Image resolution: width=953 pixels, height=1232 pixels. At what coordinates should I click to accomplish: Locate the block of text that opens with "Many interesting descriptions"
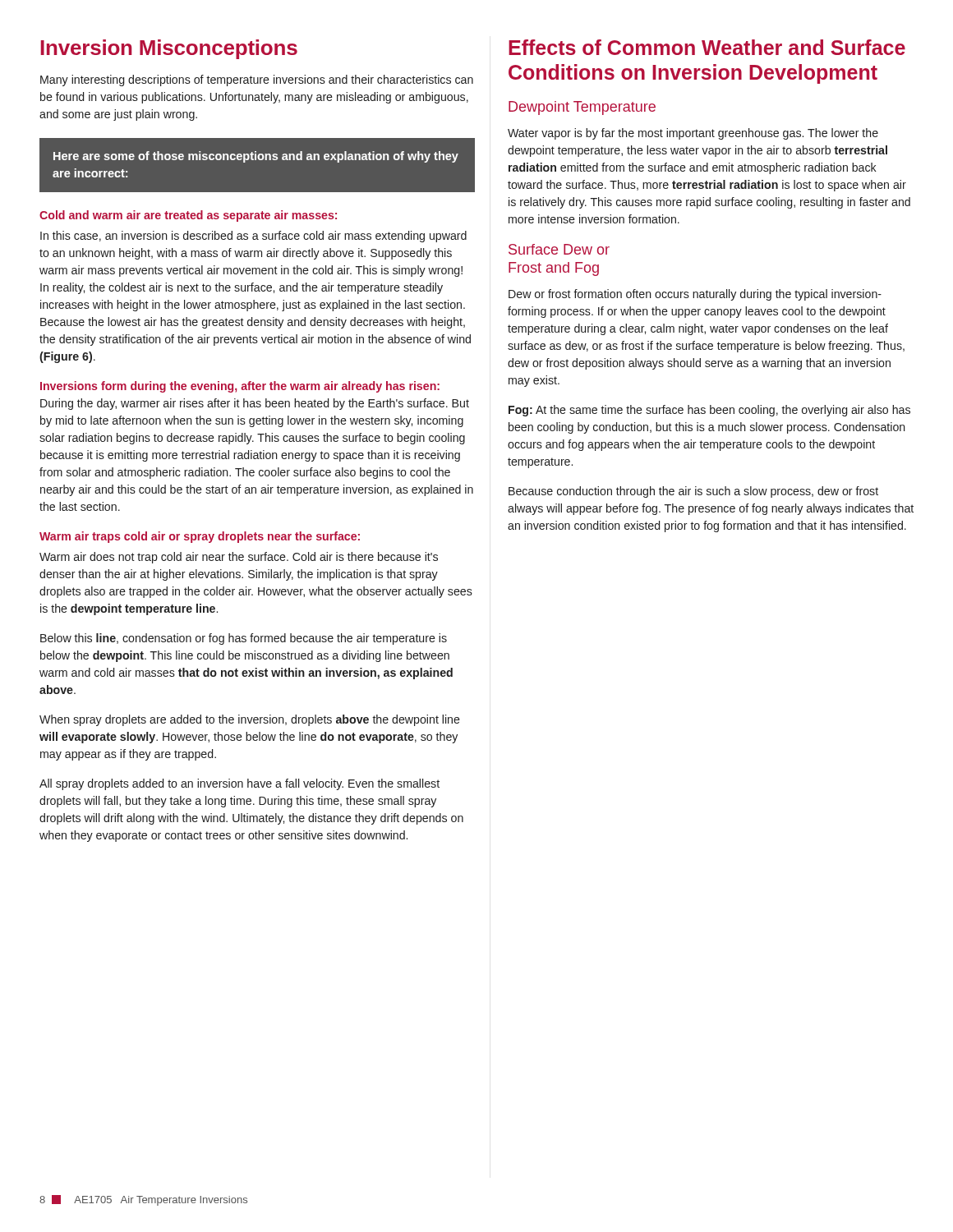click(257, 97)
